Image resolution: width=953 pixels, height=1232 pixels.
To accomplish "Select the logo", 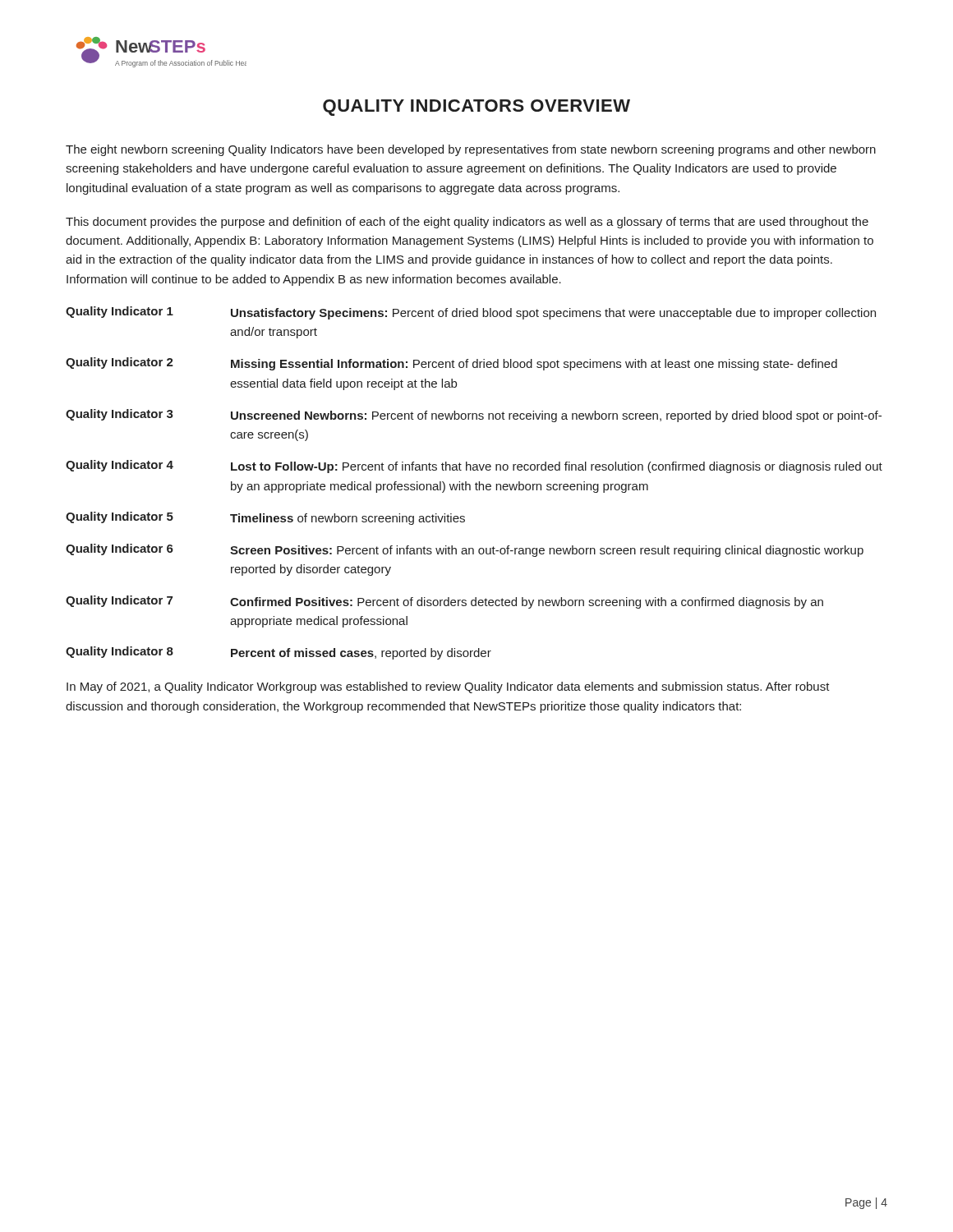I will 476,48.
